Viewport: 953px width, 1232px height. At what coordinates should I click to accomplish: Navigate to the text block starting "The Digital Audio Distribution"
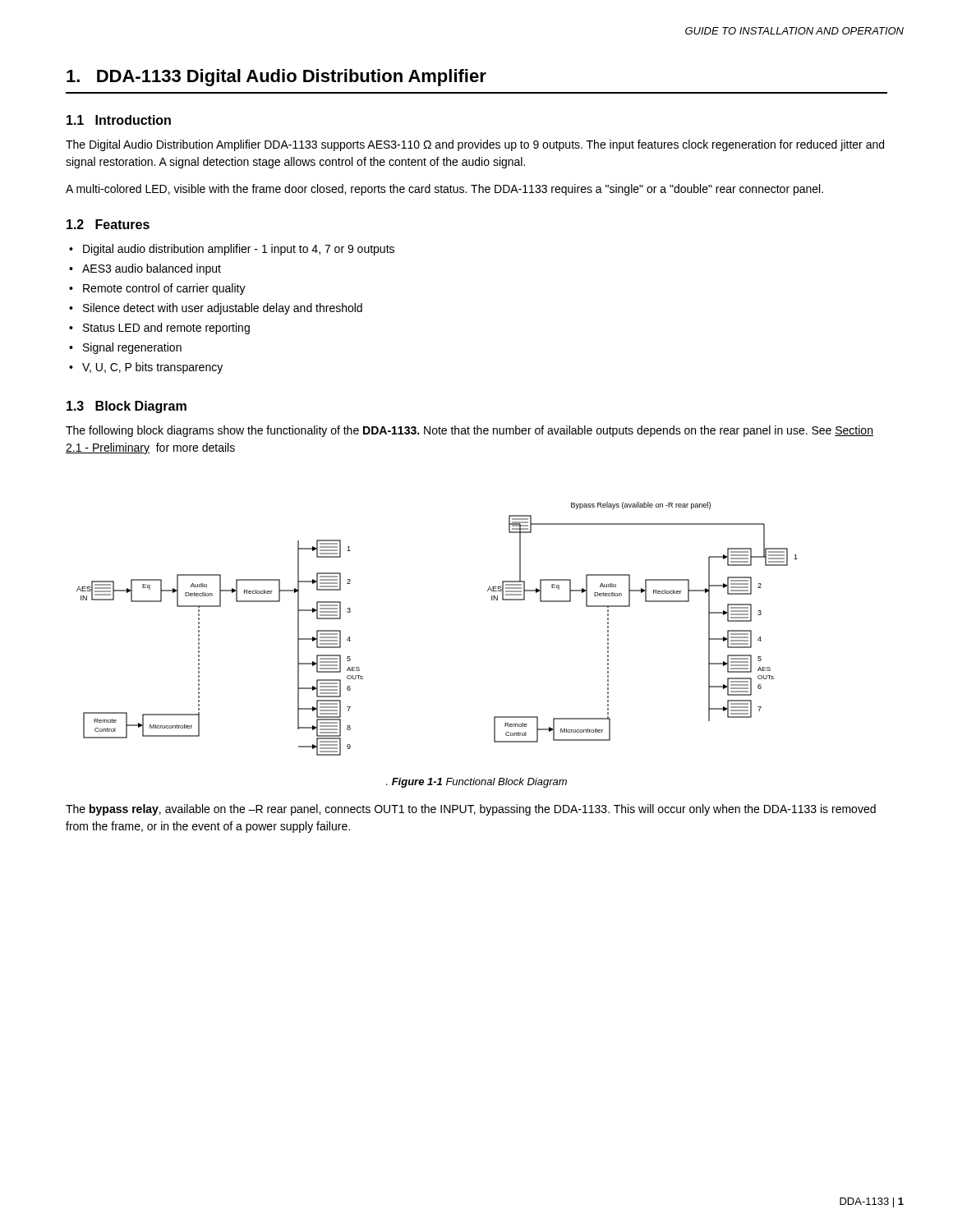[476, 154]
